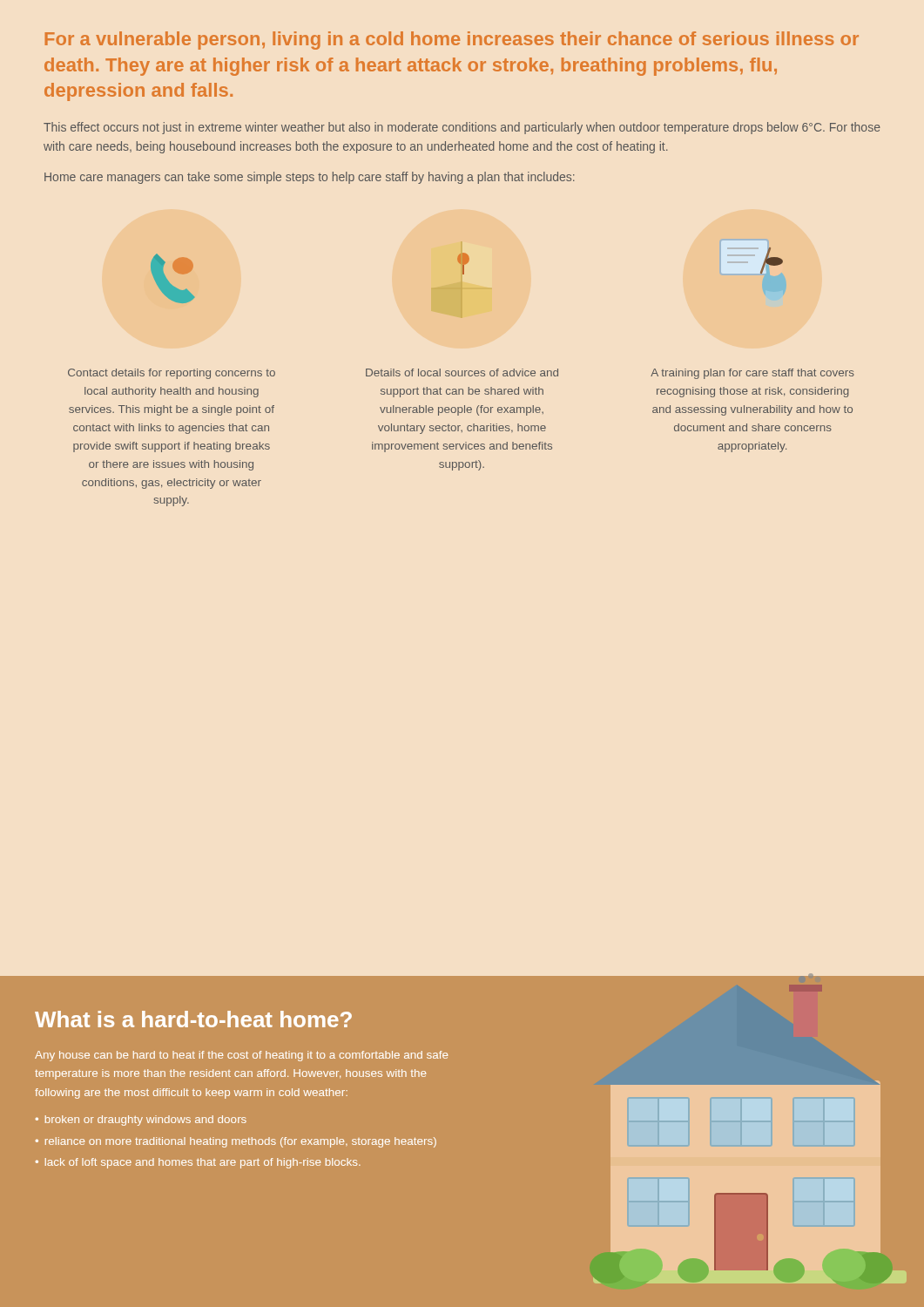Locate the text block that says "This effect occurs not just in"
The width and height of the screenshot is (924, 1307).
click(462, 137)
